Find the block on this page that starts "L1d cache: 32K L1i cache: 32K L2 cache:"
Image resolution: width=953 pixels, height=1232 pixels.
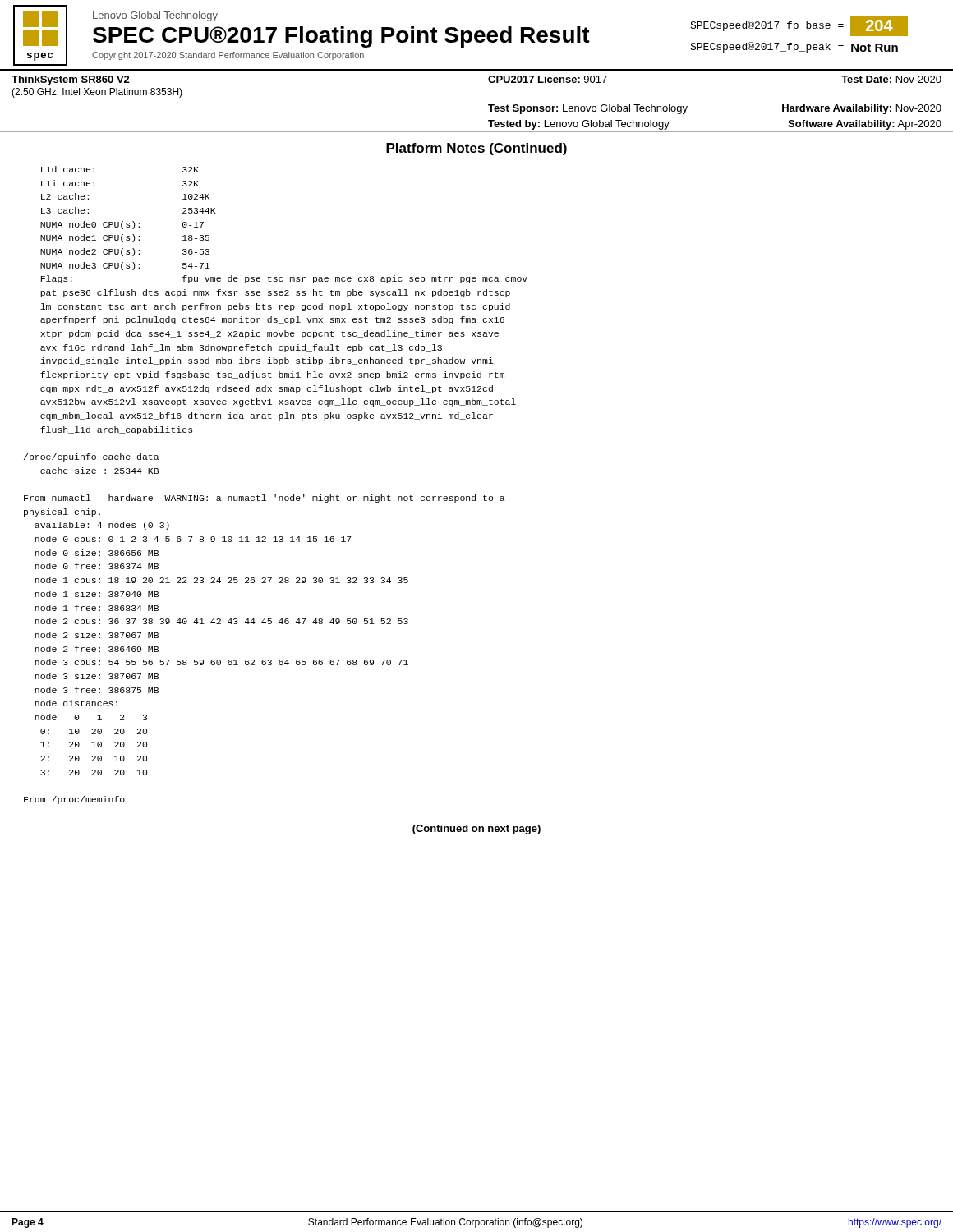[x=476, y=485]
